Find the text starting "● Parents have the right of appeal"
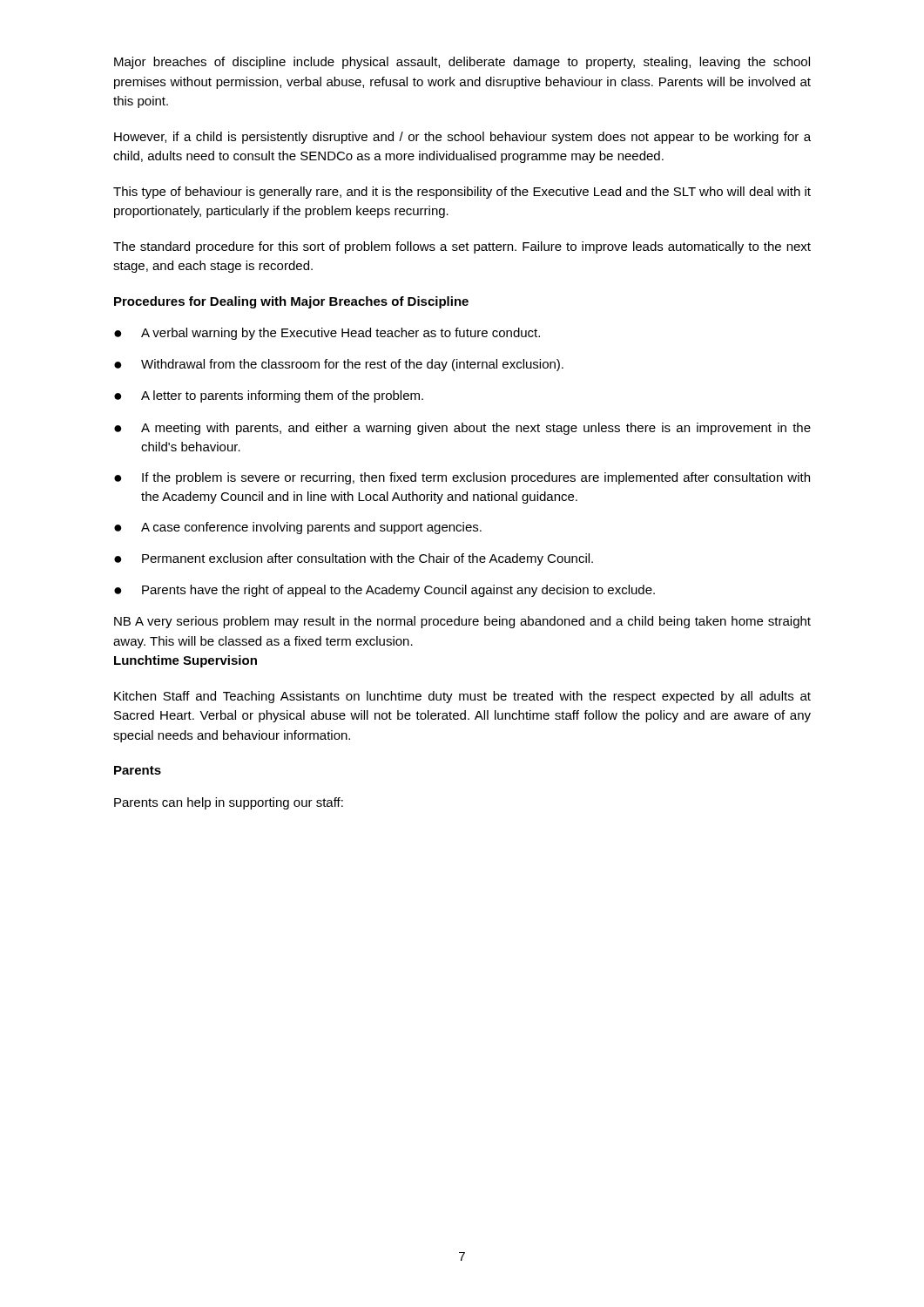The image size is (924, 1307). (x=462, y=591)
